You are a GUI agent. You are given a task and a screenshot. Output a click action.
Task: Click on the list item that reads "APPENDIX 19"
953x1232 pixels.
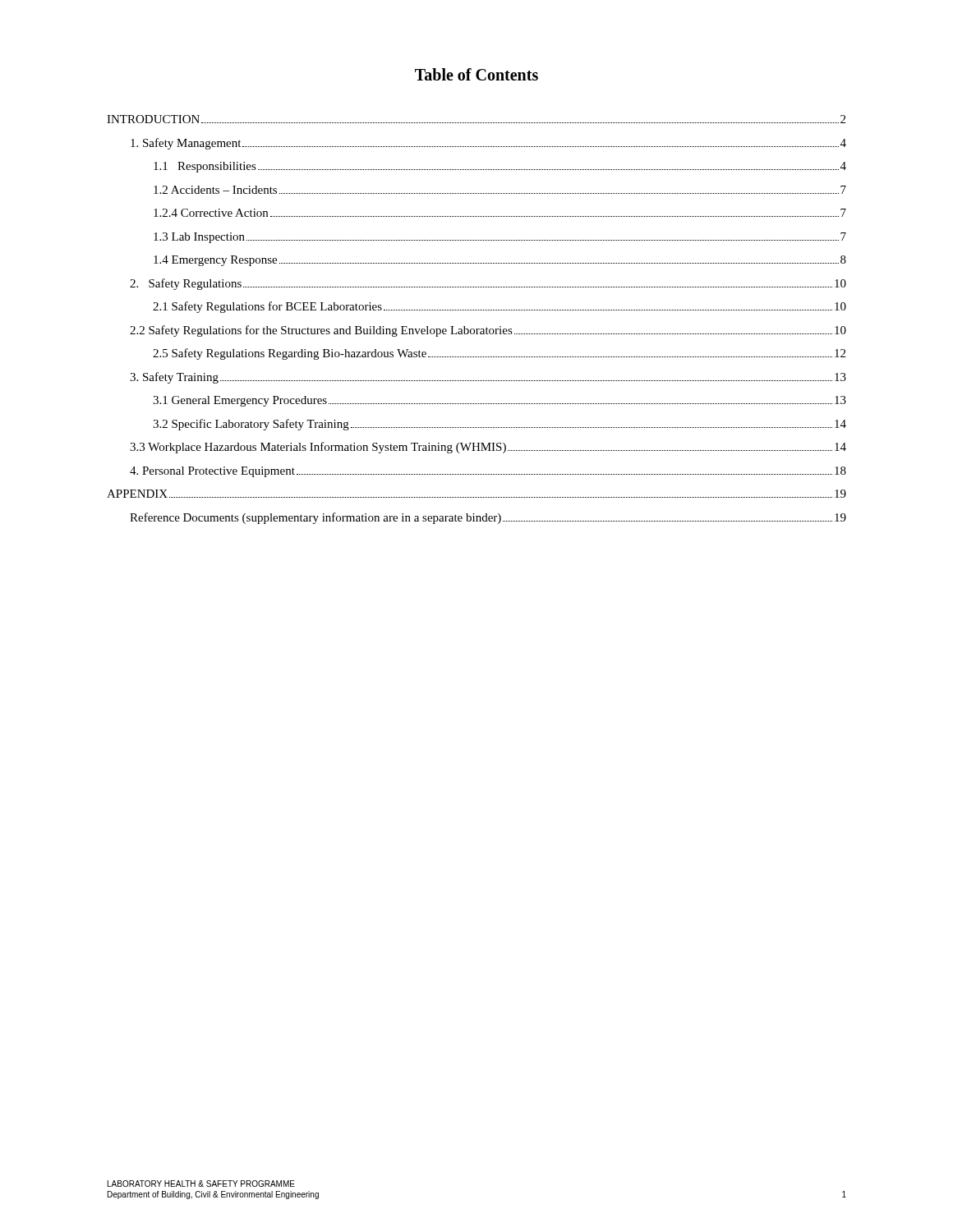476,494
